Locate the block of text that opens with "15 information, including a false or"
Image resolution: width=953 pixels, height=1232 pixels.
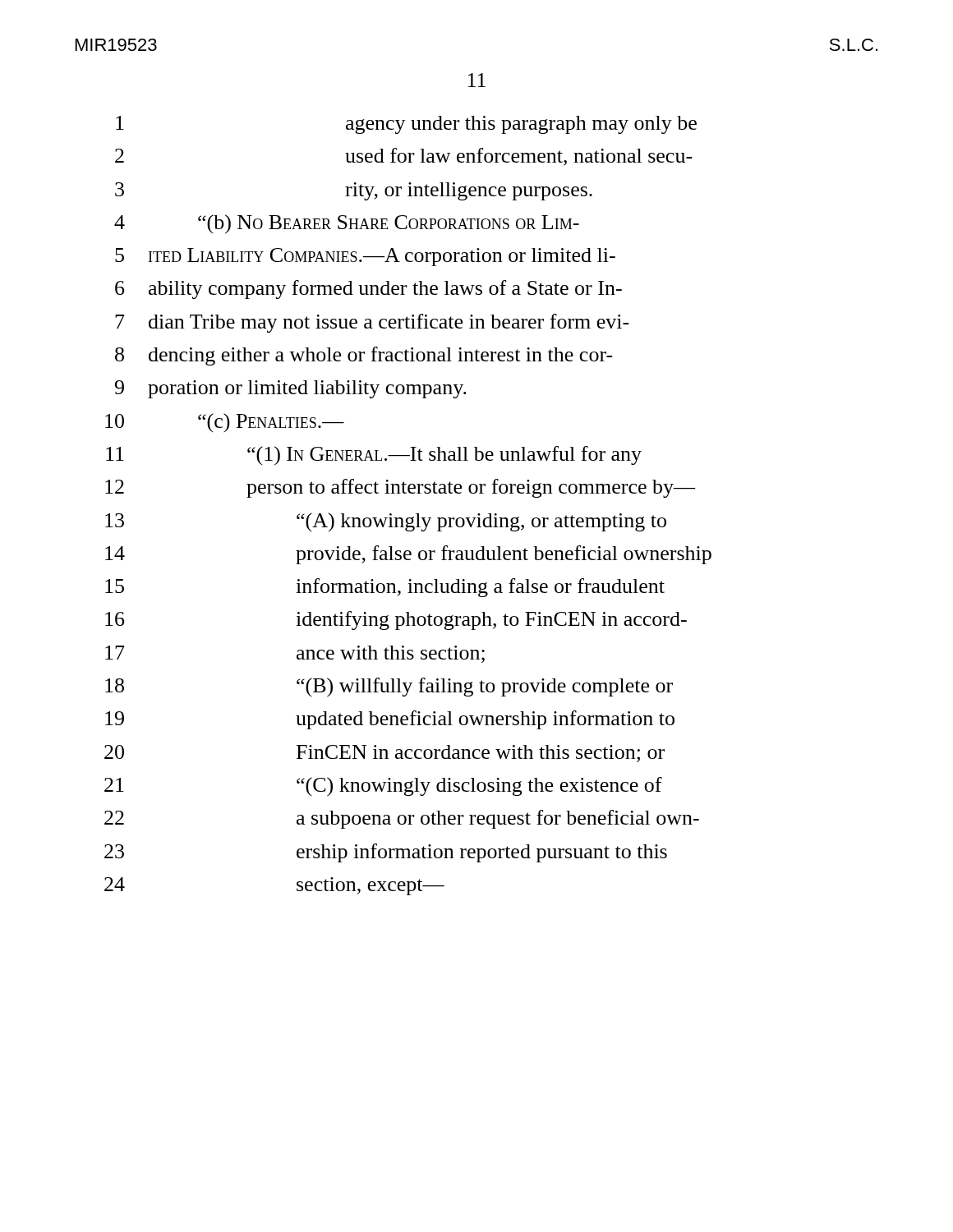point(476,587)
